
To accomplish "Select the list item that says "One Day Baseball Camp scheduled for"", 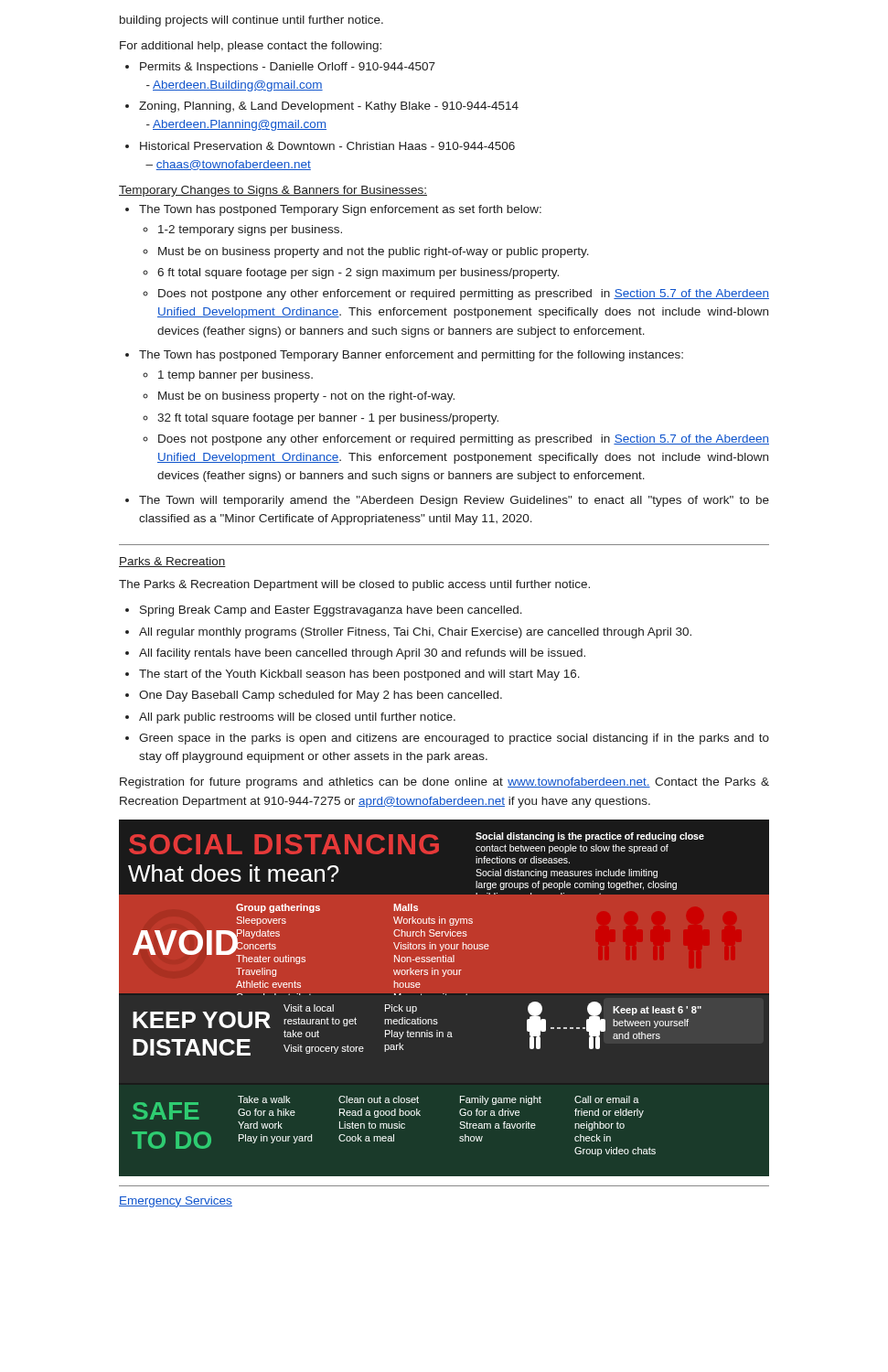I will tap(321, 695).
